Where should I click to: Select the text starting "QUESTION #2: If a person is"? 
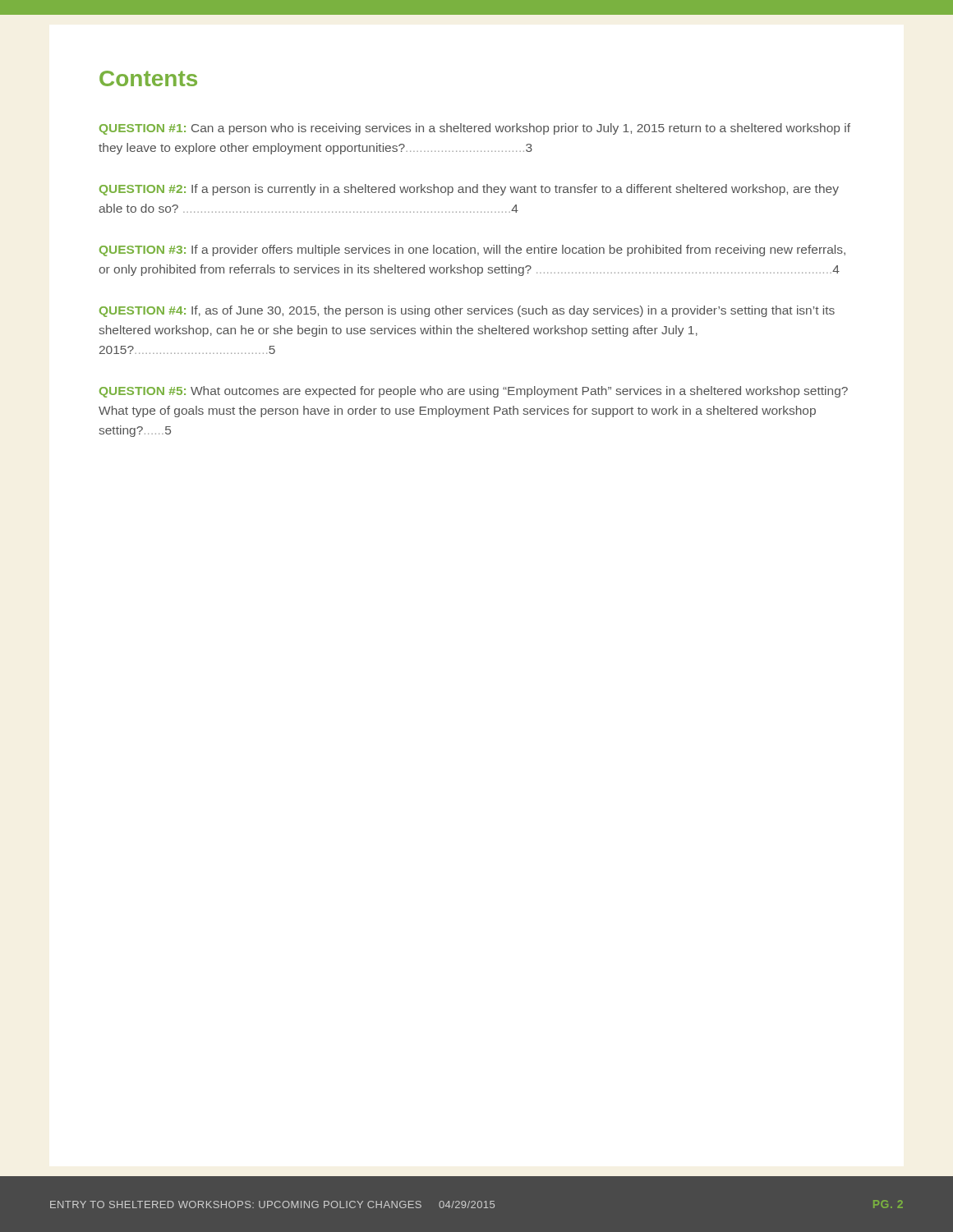[469, 198]
